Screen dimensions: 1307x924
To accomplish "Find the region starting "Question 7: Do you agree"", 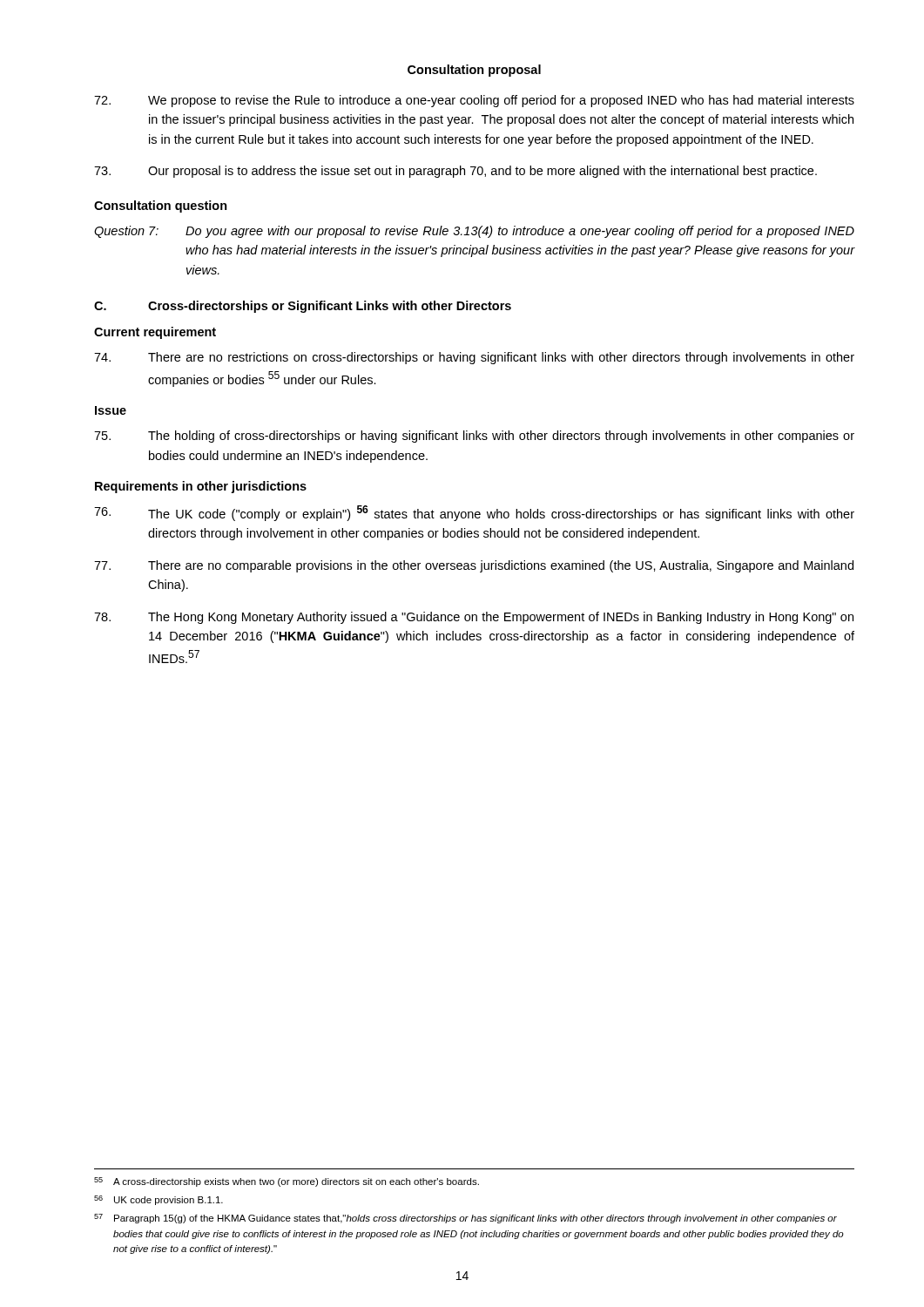I will (x=474, y=251).
